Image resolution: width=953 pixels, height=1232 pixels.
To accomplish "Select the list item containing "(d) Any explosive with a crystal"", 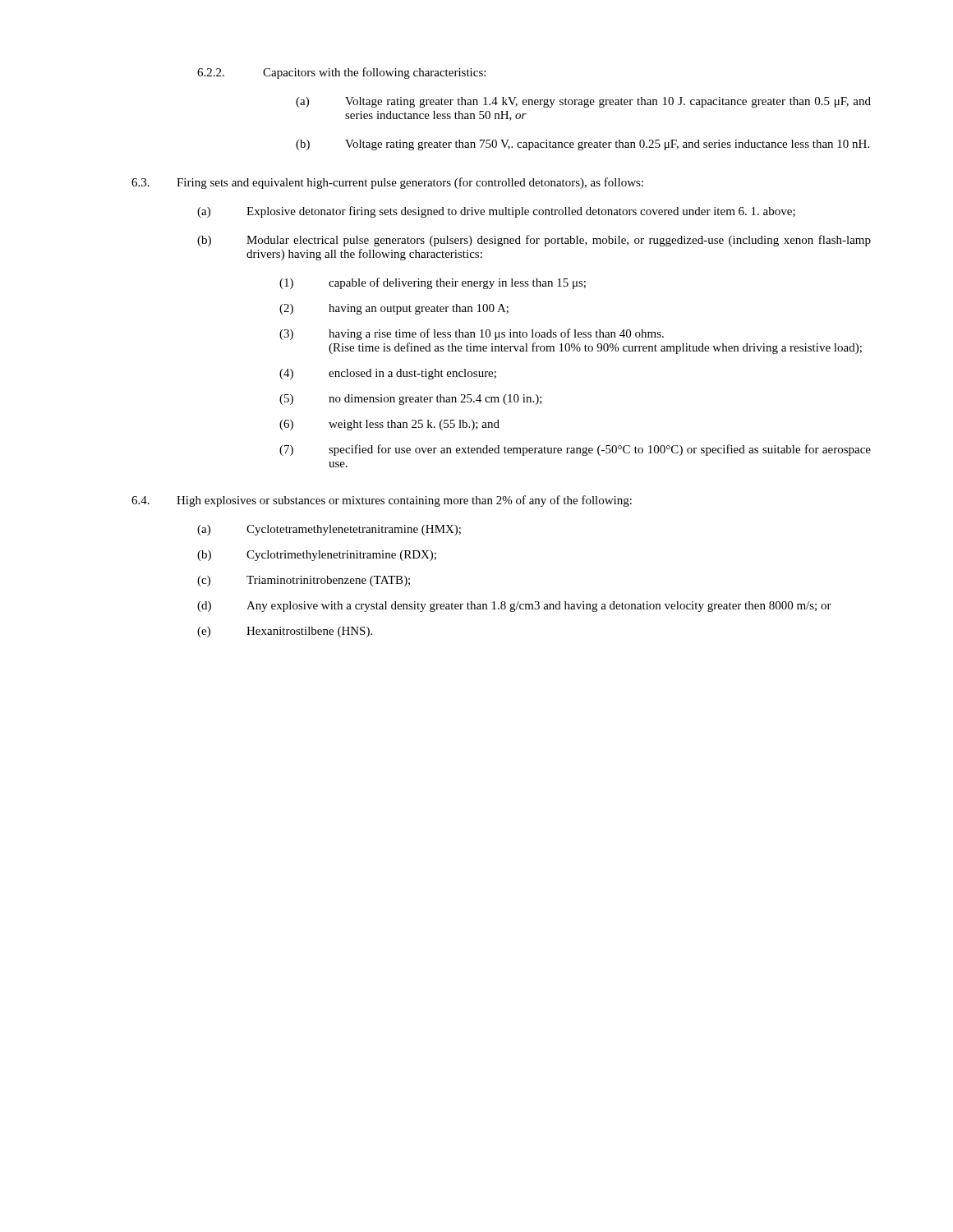I will coord(534,606).
